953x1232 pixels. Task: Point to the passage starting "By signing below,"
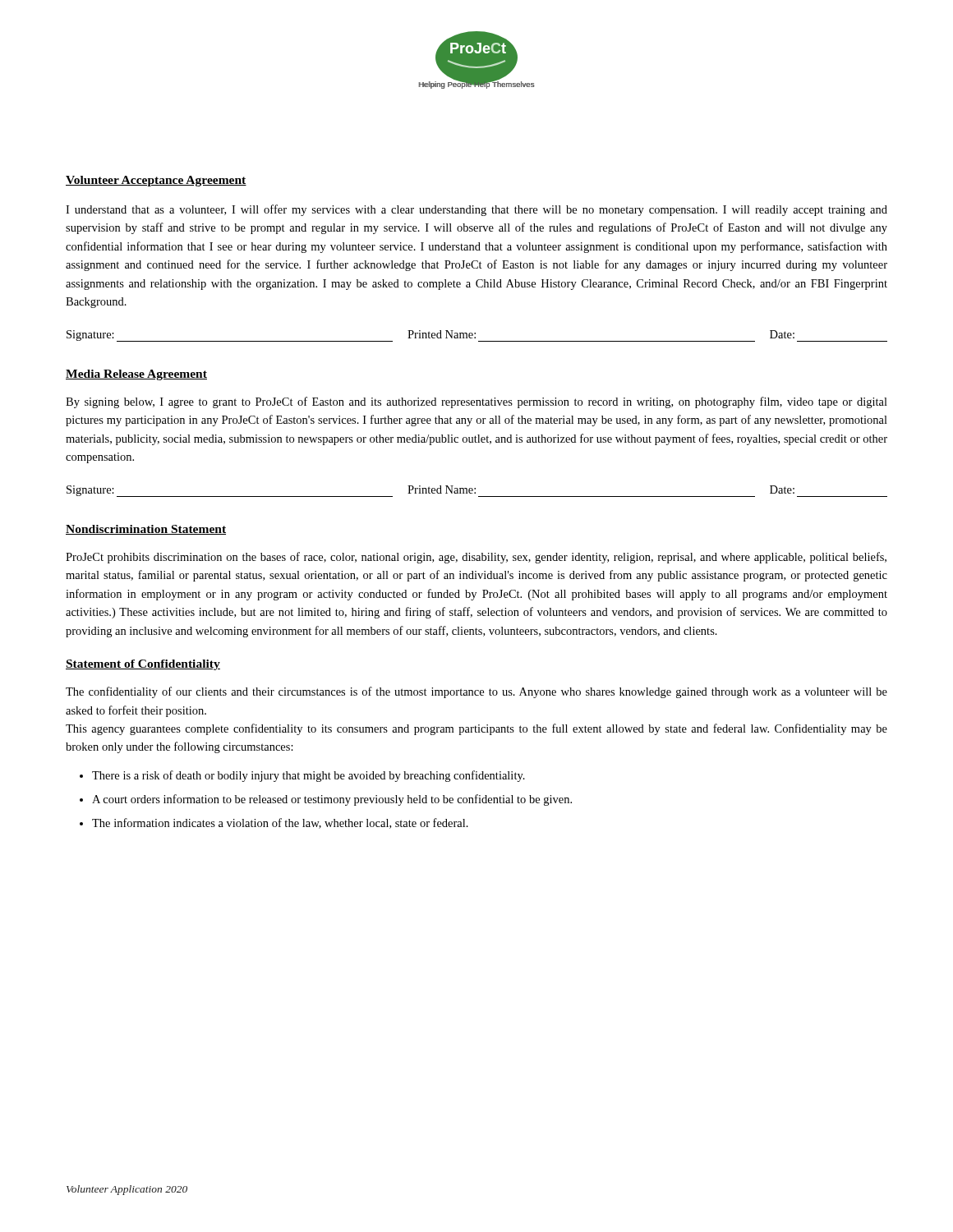[476, 429]
